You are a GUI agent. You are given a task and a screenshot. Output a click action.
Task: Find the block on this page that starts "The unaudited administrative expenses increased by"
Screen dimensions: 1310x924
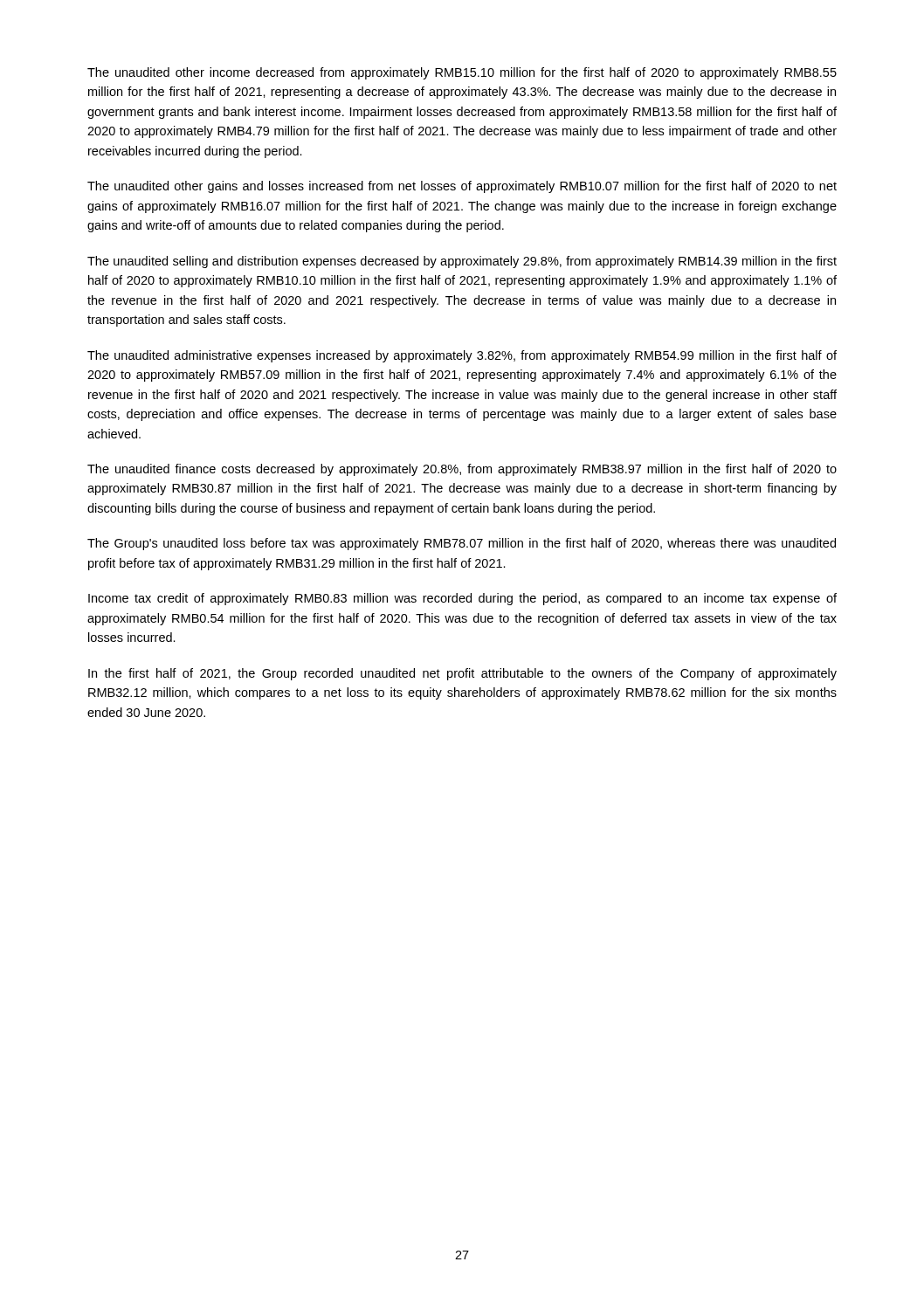point(462,394)
